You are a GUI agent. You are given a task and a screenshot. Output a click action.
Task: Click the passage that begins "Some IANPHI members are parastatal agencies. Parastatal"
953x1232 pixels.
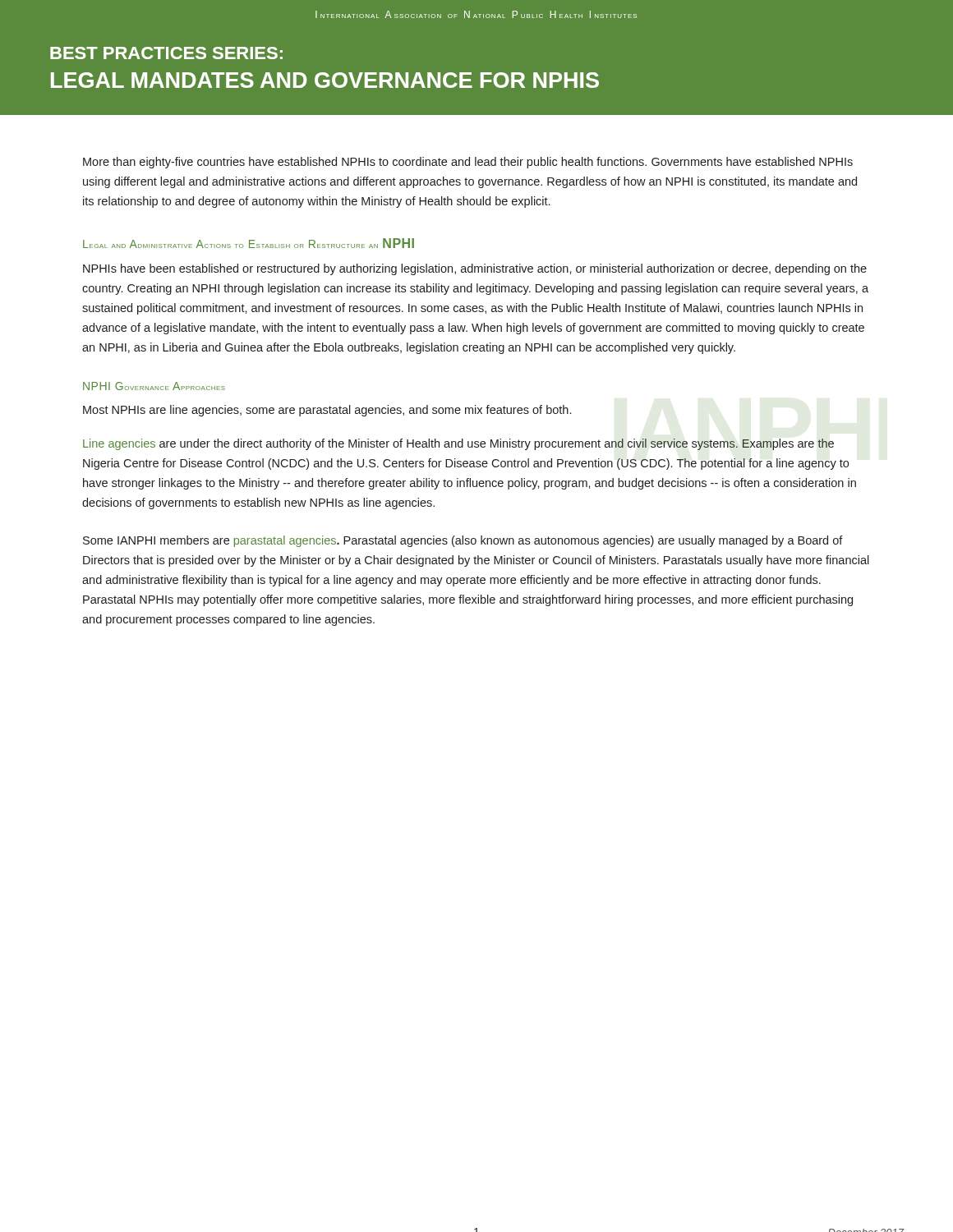click(476, 580)
